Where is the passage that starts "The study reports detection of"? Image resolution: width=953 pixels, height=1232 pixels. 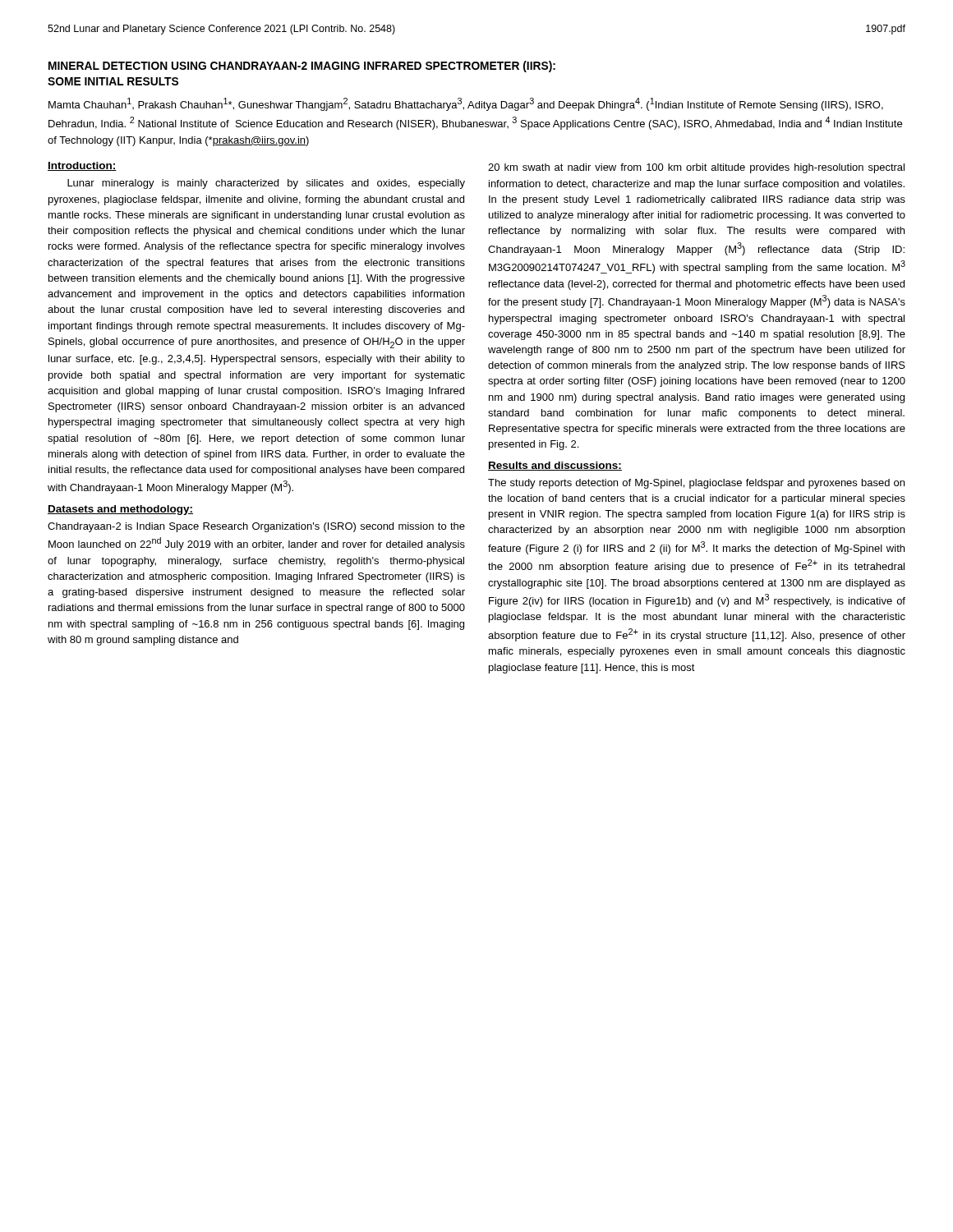tap(697, 575)
